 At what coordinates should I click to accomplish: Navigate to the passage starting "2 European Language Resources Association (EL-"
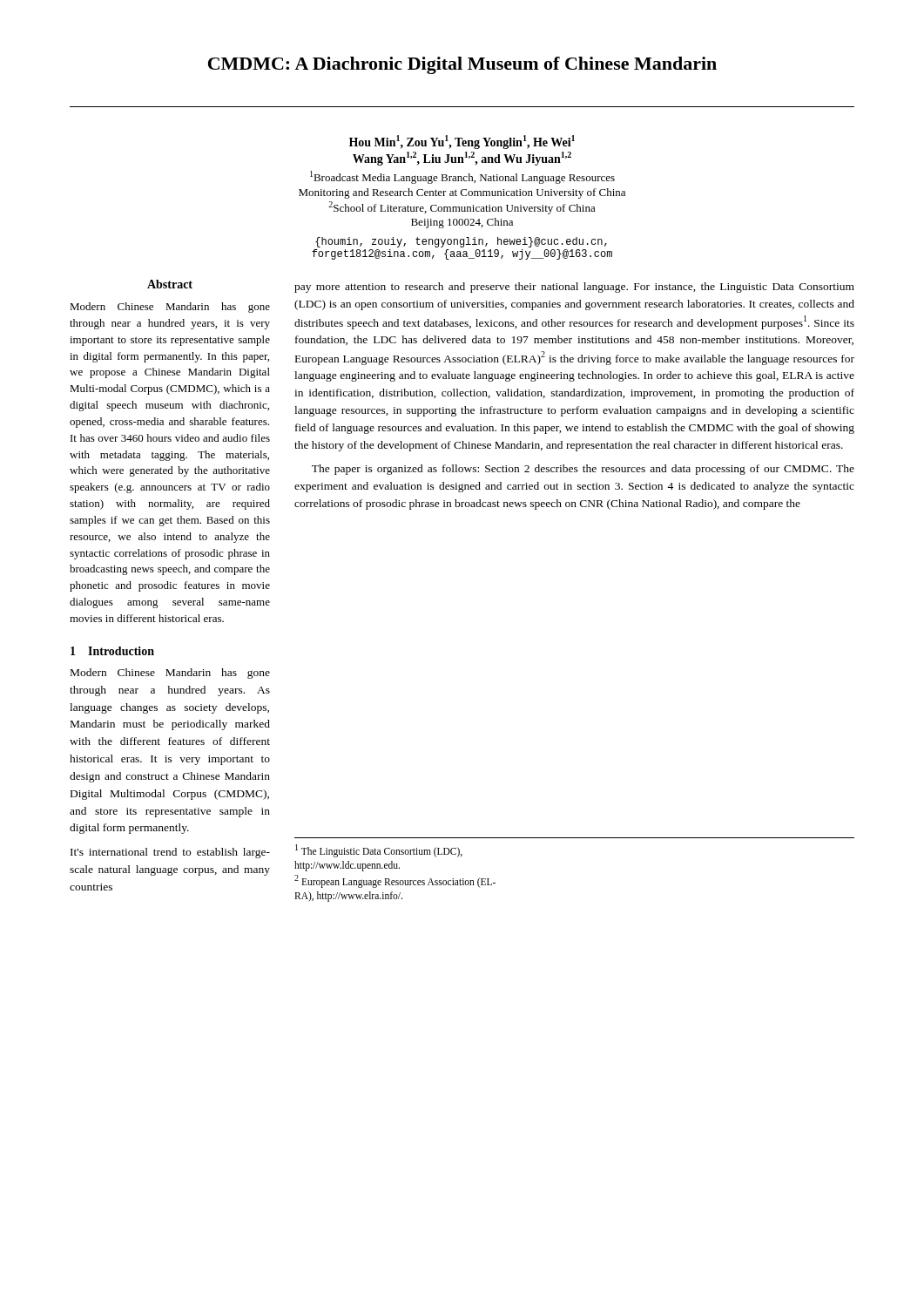[x=395, y=880]
